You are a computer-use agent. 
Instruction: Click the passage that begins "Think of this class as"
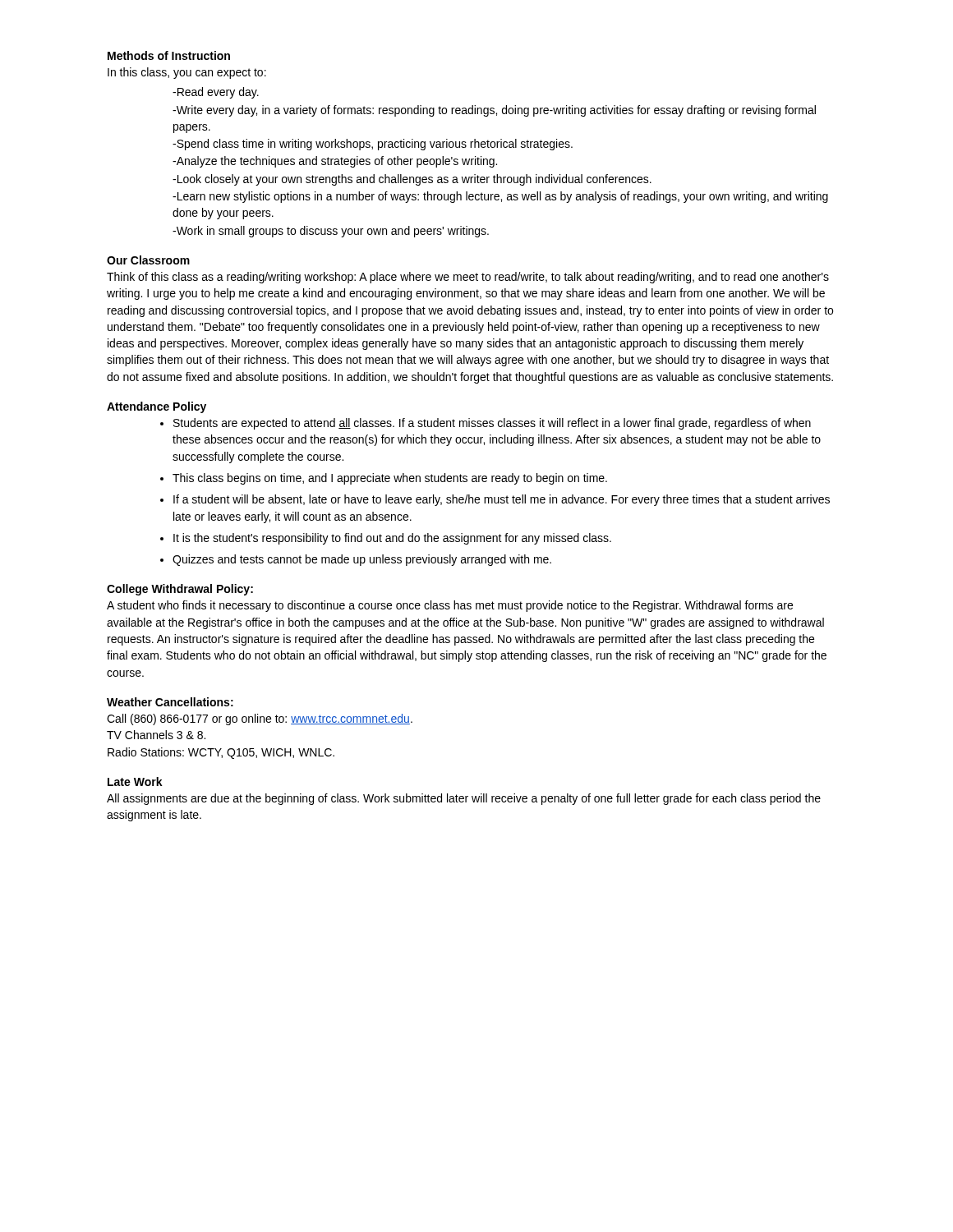click(x=470, y=327)
